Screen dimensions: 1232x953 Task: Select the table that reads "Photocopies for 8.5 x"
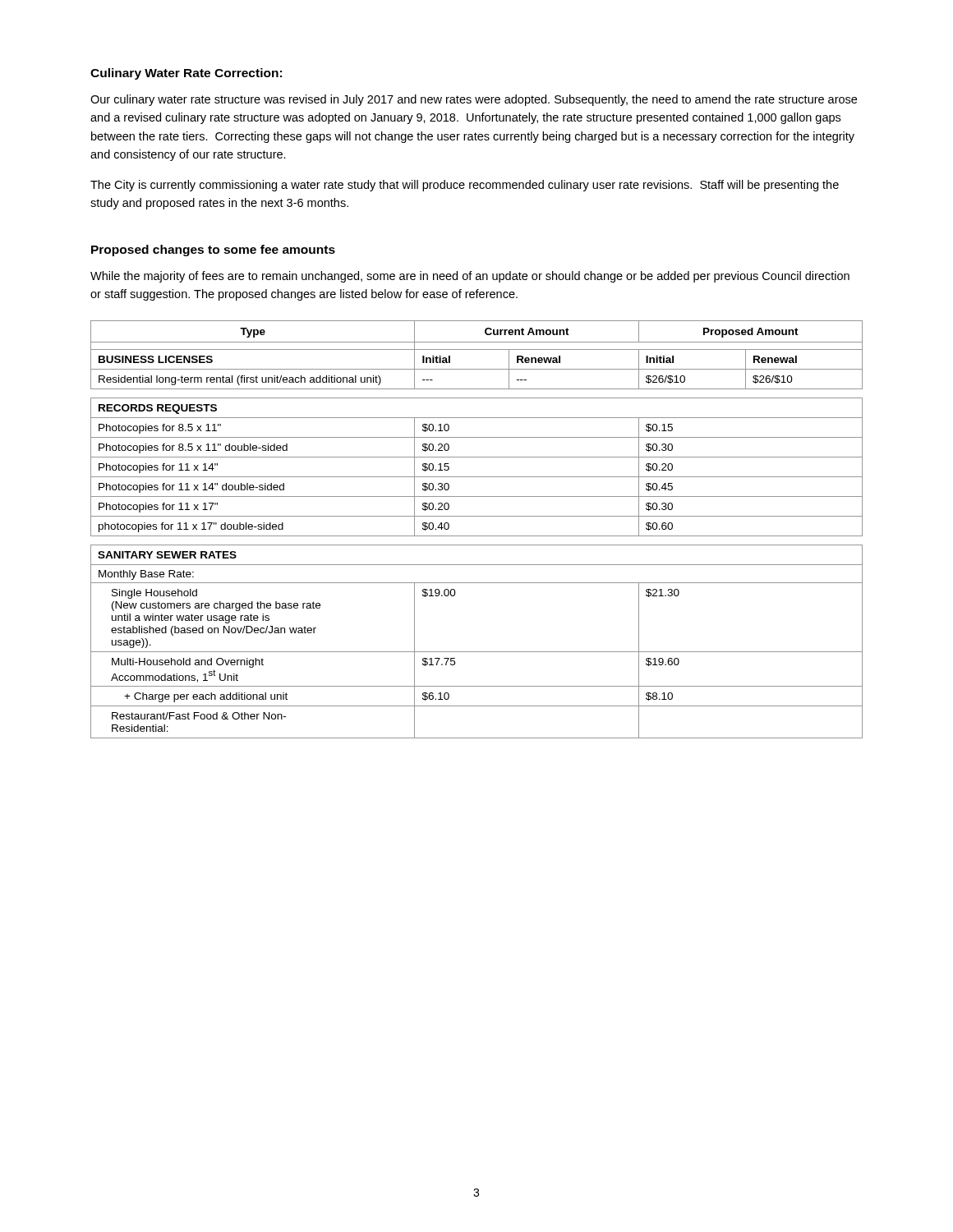476,529
